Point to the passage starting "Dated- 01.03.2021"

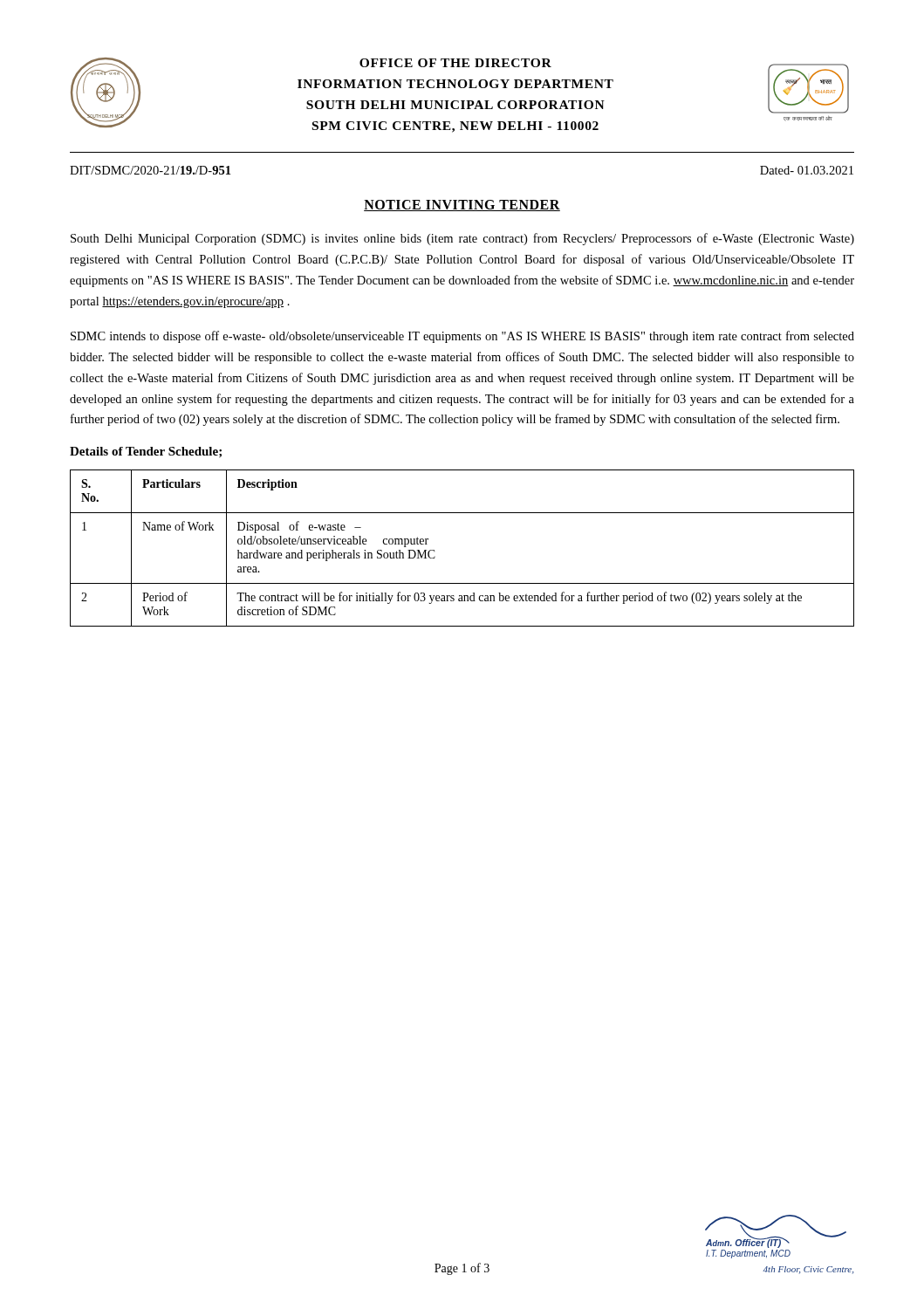(807, 170)
